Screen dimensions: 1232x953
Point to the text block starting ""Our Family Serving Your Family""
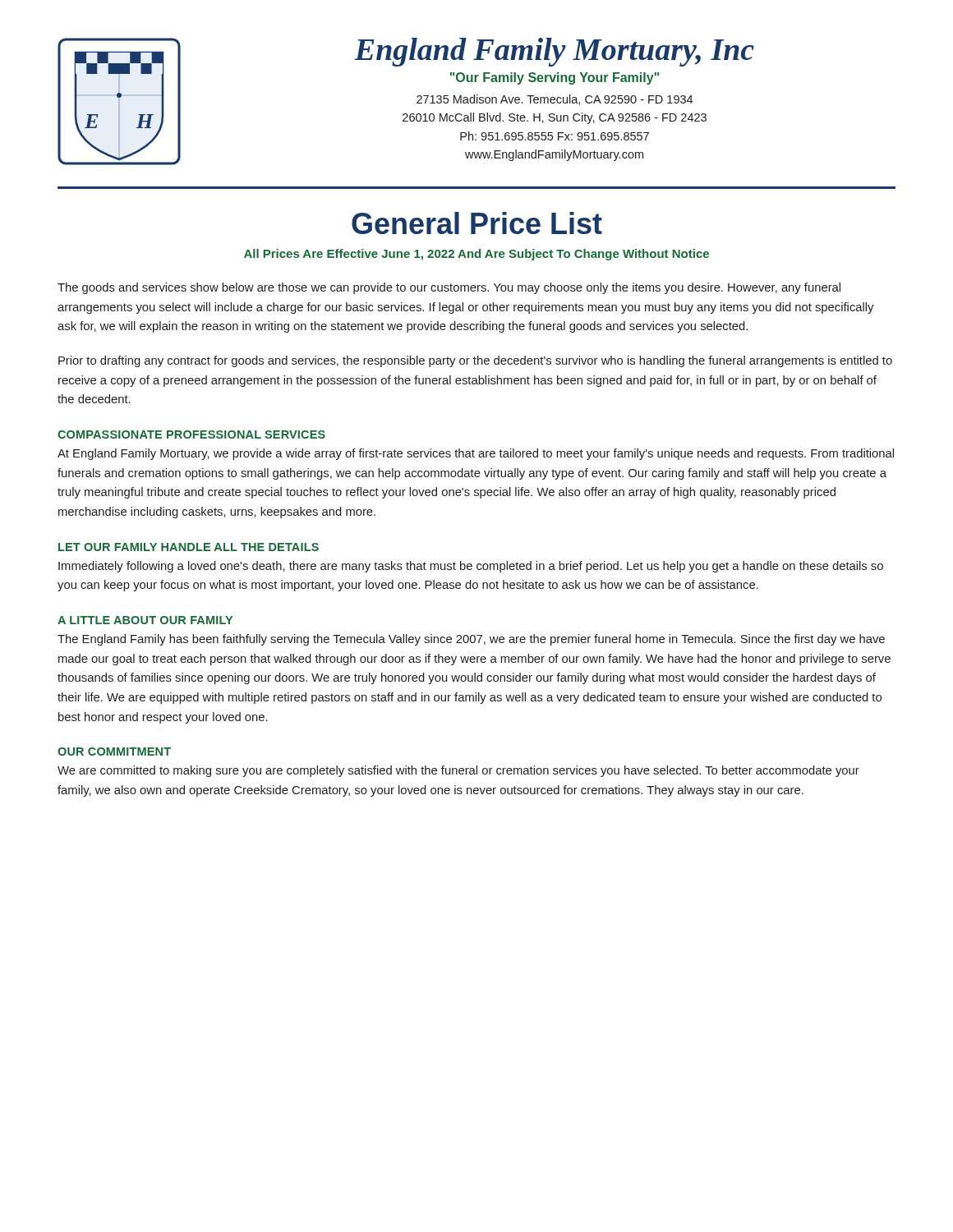pos(555,77)
